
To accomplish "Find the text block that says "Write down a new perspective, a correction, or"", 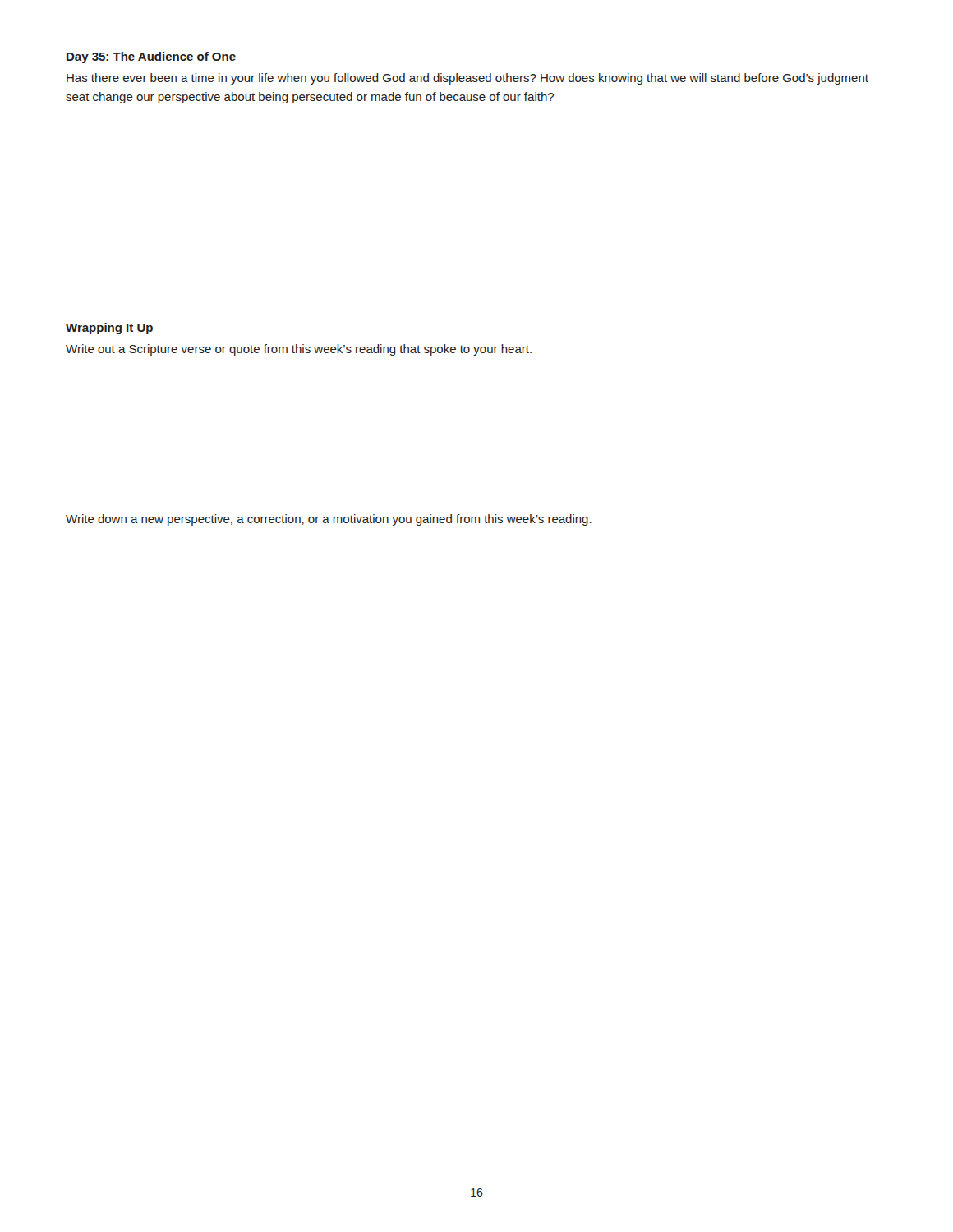I will point(329,519).
